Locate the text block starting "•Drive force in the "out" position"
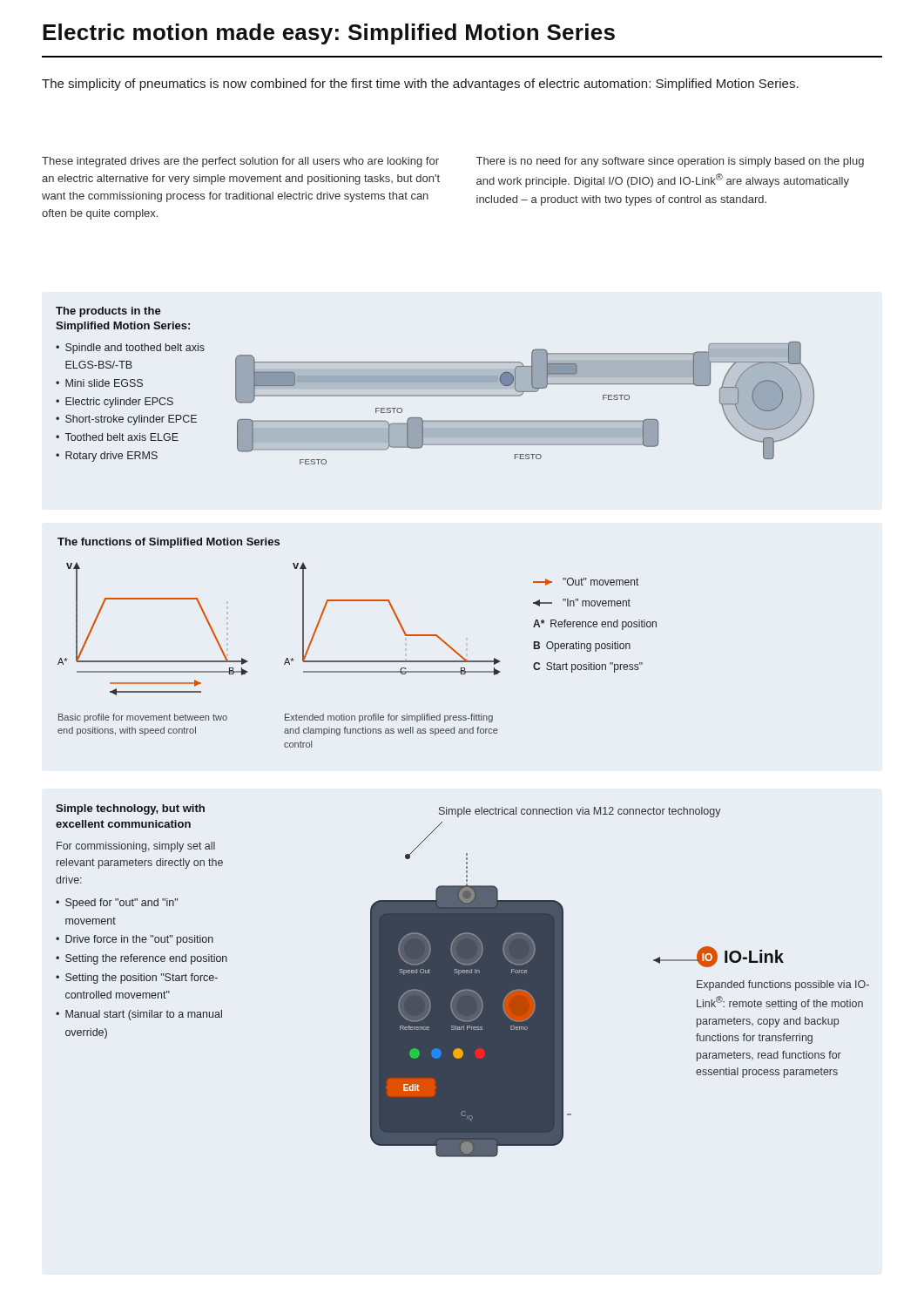 pyautogui.click(x=135, y=940)
